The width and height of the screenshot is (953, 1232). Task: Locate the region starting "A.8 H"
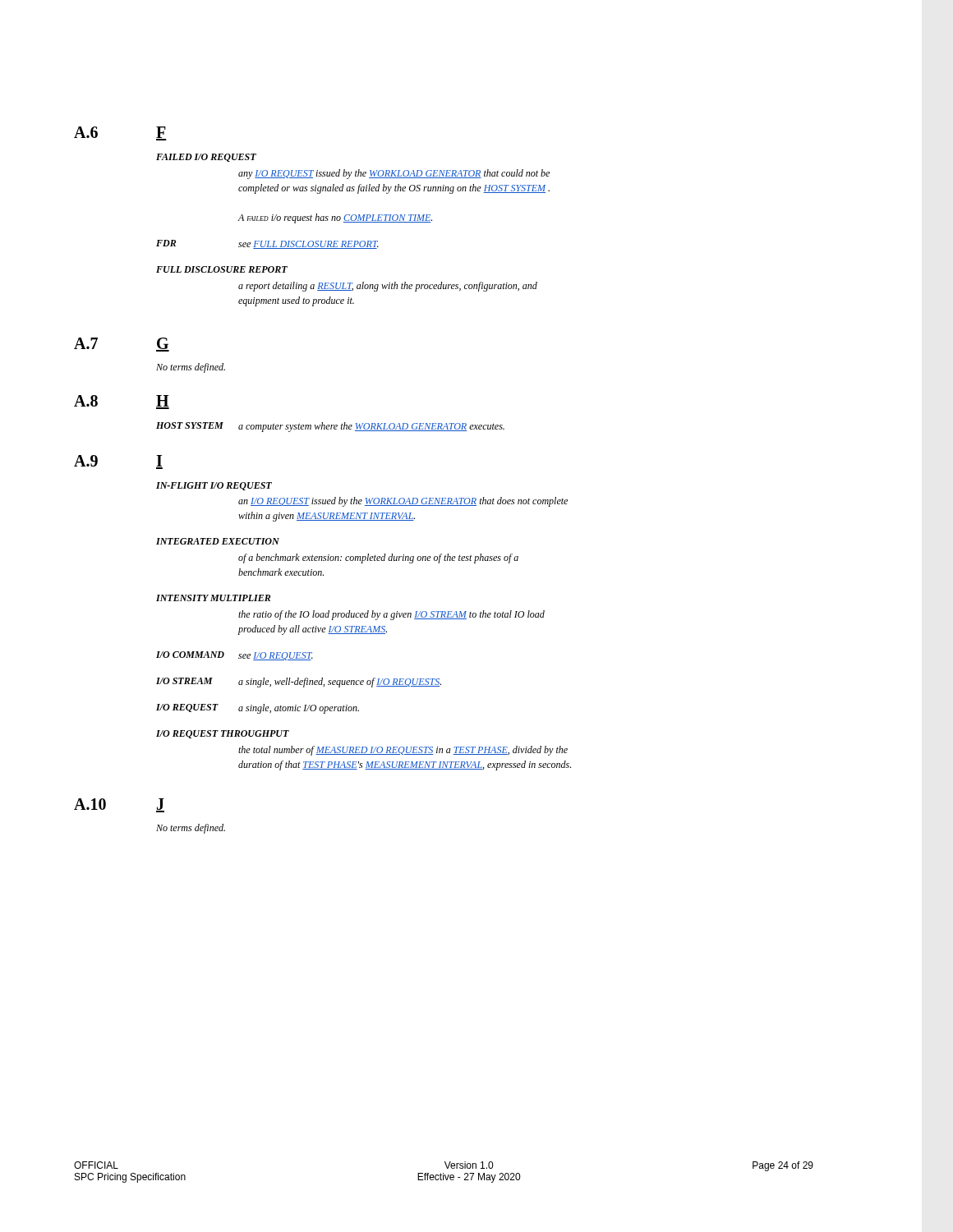coord(82,402)
